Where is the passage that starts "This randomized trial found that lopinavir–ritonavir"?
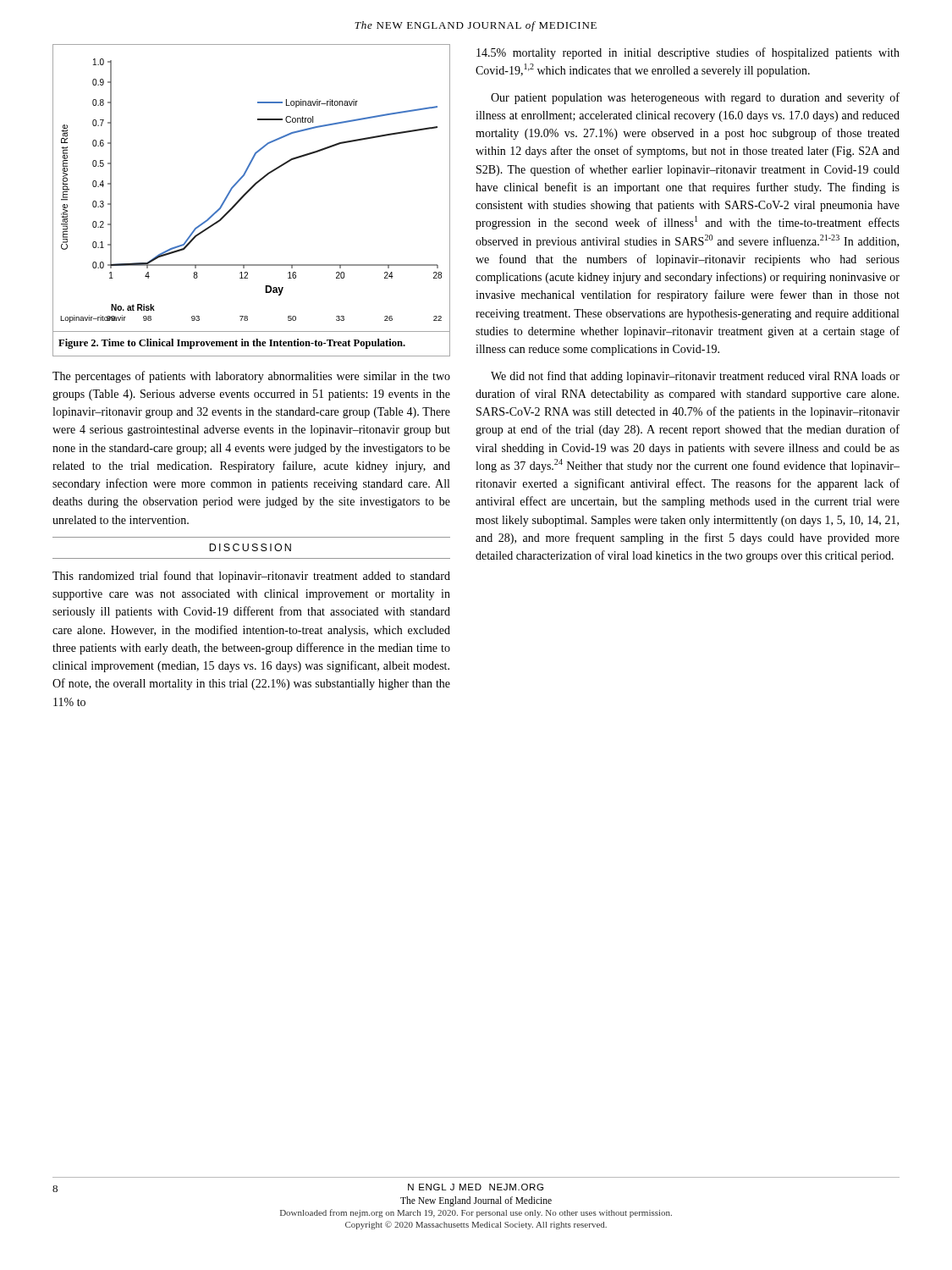This screenshot has width=952, height=1270. click(x=251, y=639)
